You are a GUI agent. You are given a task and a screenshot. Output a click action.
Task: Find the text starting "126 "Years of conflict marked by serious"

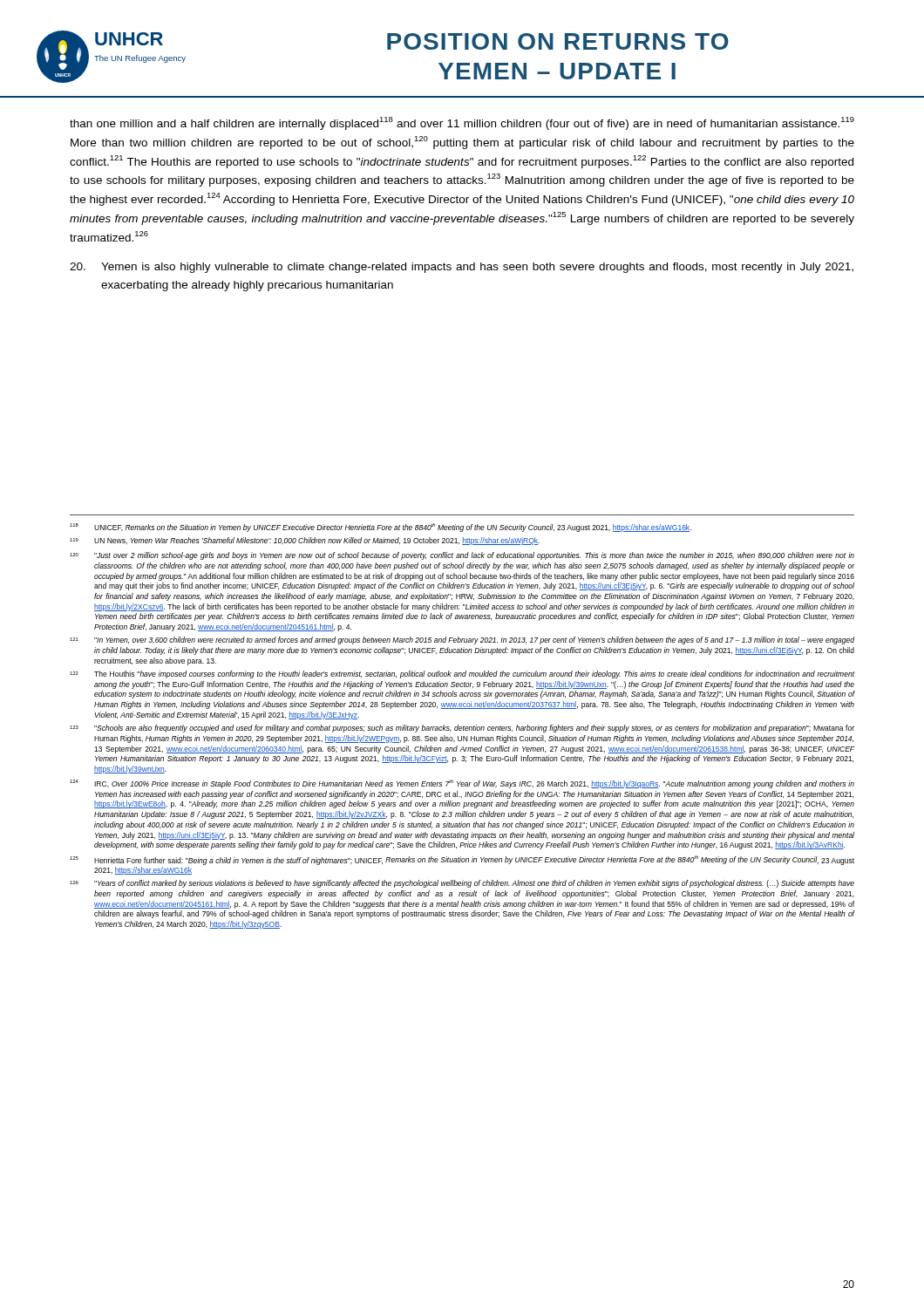tap(462, 905)
